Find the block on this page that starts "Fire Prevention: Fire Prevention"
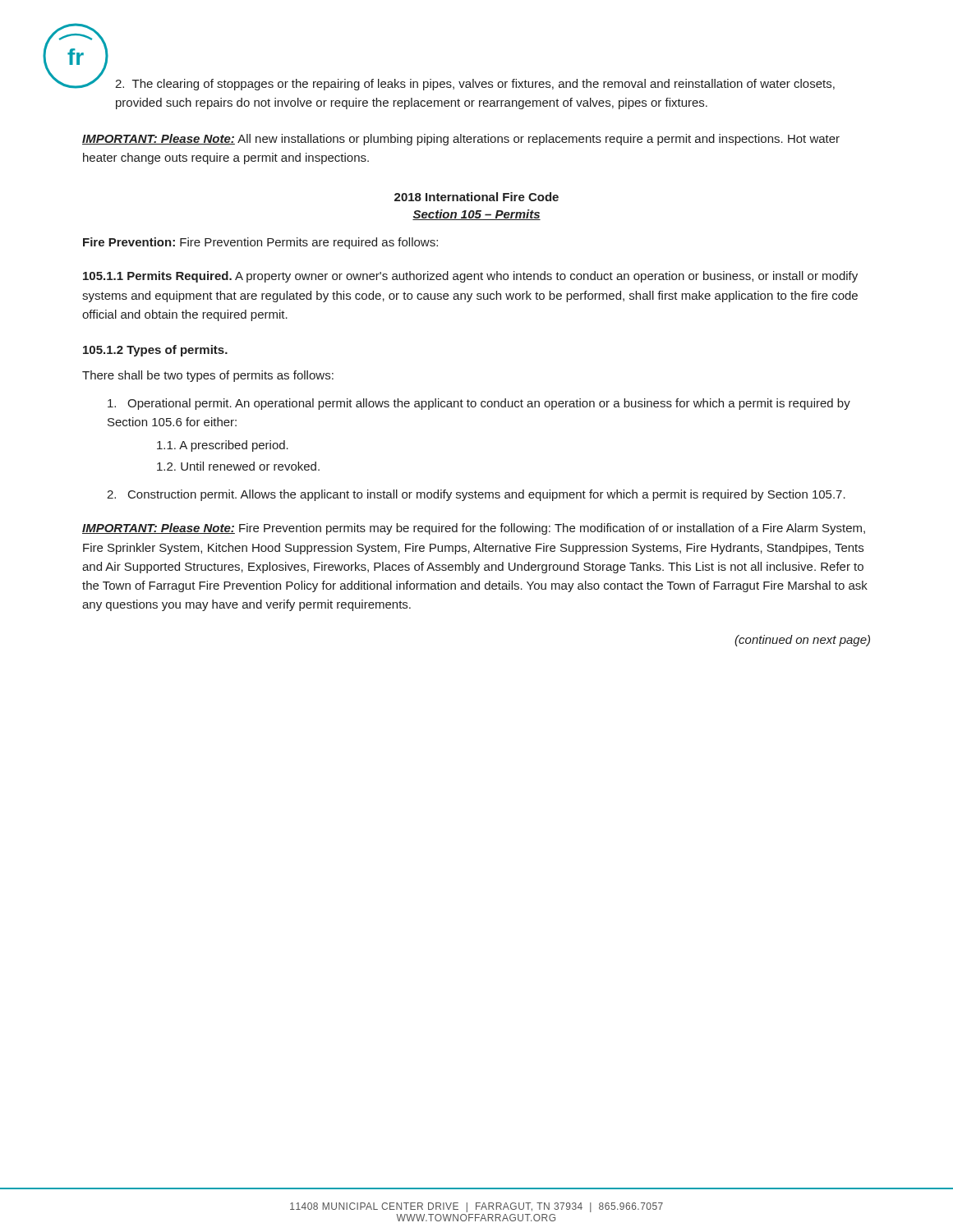 tap(261, 242)
